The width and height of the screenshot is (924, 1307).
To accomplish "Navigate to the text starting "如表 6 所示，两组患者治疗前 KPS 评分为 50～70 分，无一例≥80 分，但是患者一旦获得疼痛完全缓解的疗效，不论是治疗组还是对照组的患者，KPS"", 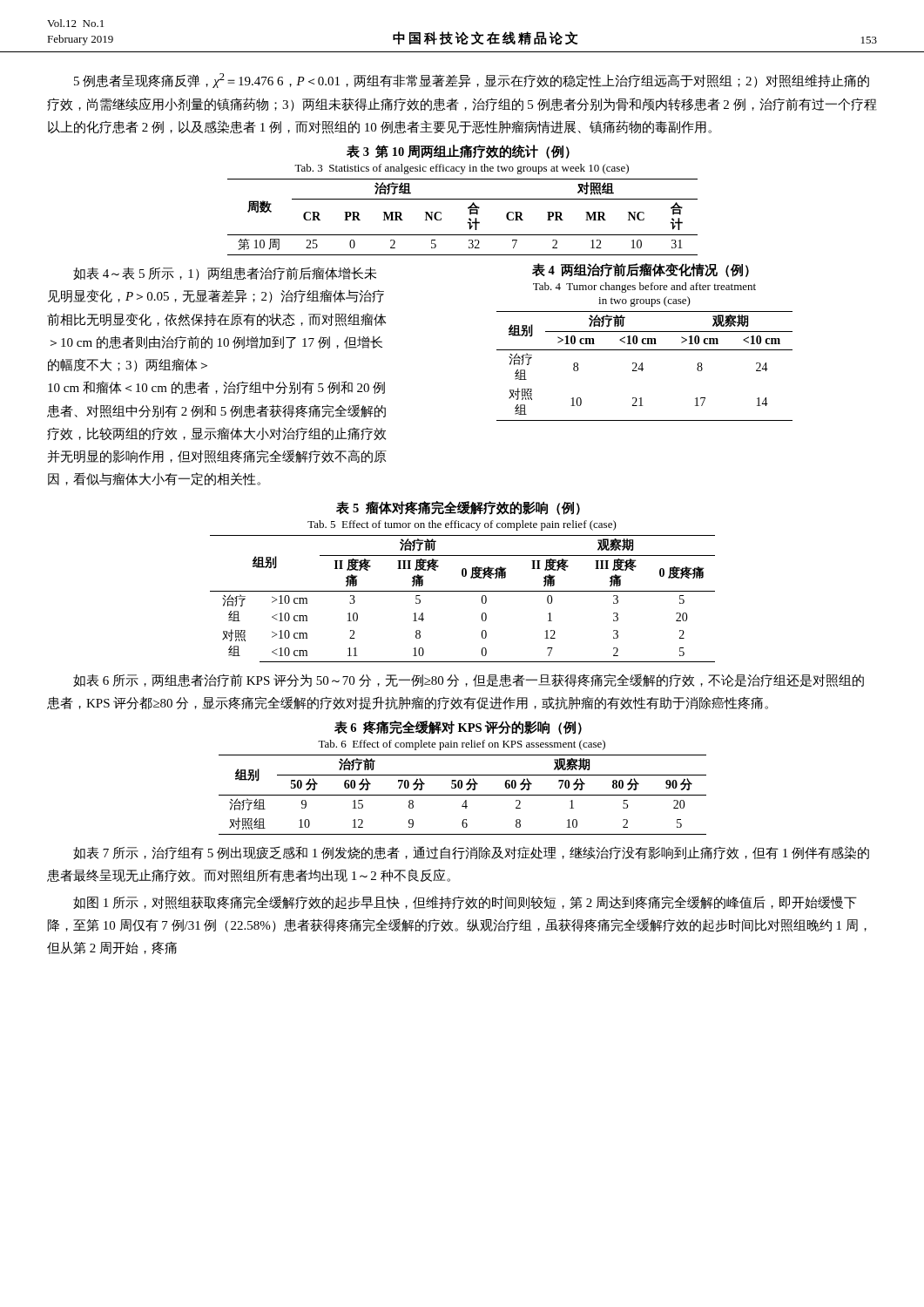I will click(456, 692).
